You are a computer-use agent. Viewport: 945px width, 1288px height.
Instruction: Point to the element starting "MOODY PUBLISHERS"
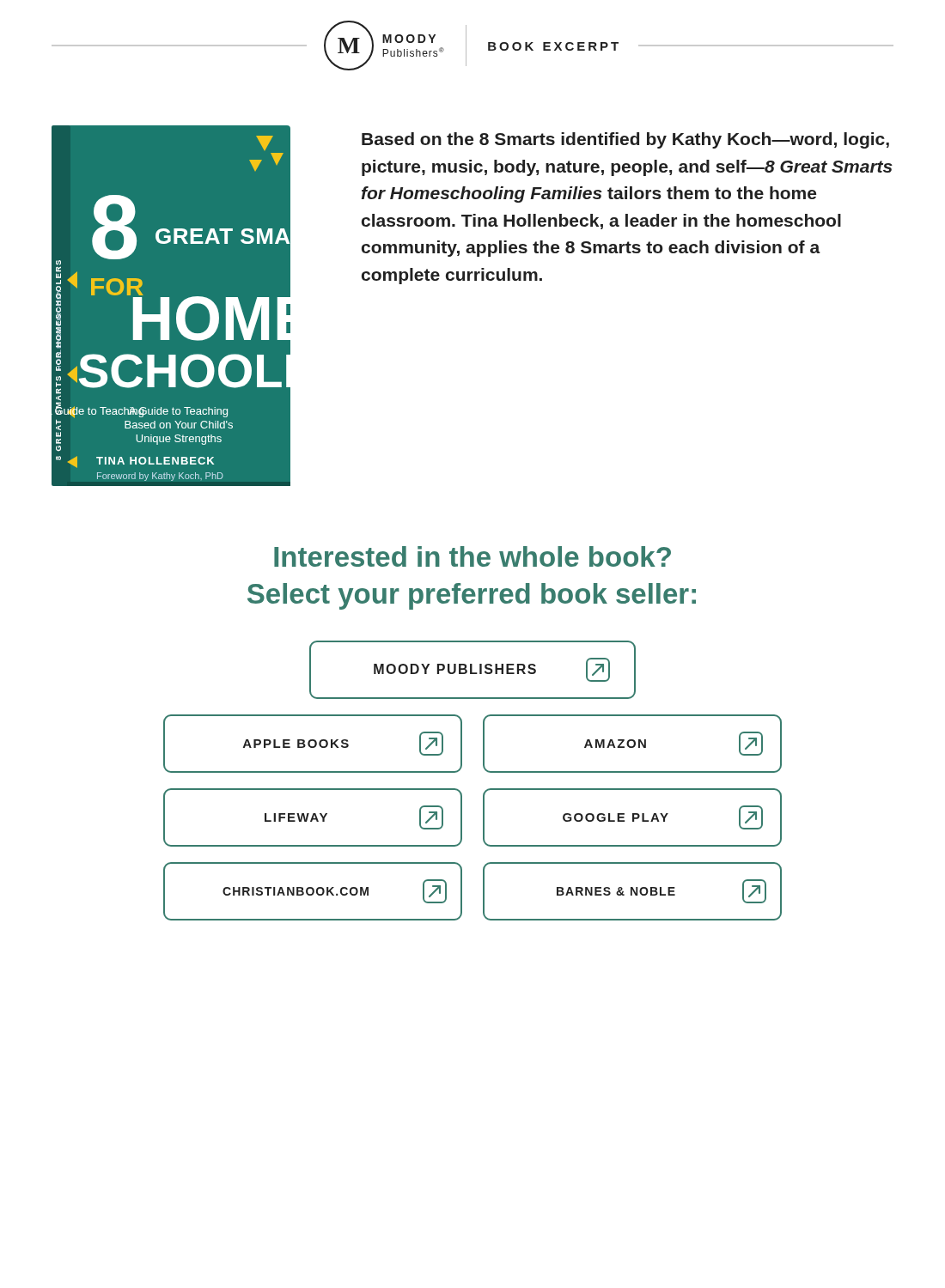472,670
